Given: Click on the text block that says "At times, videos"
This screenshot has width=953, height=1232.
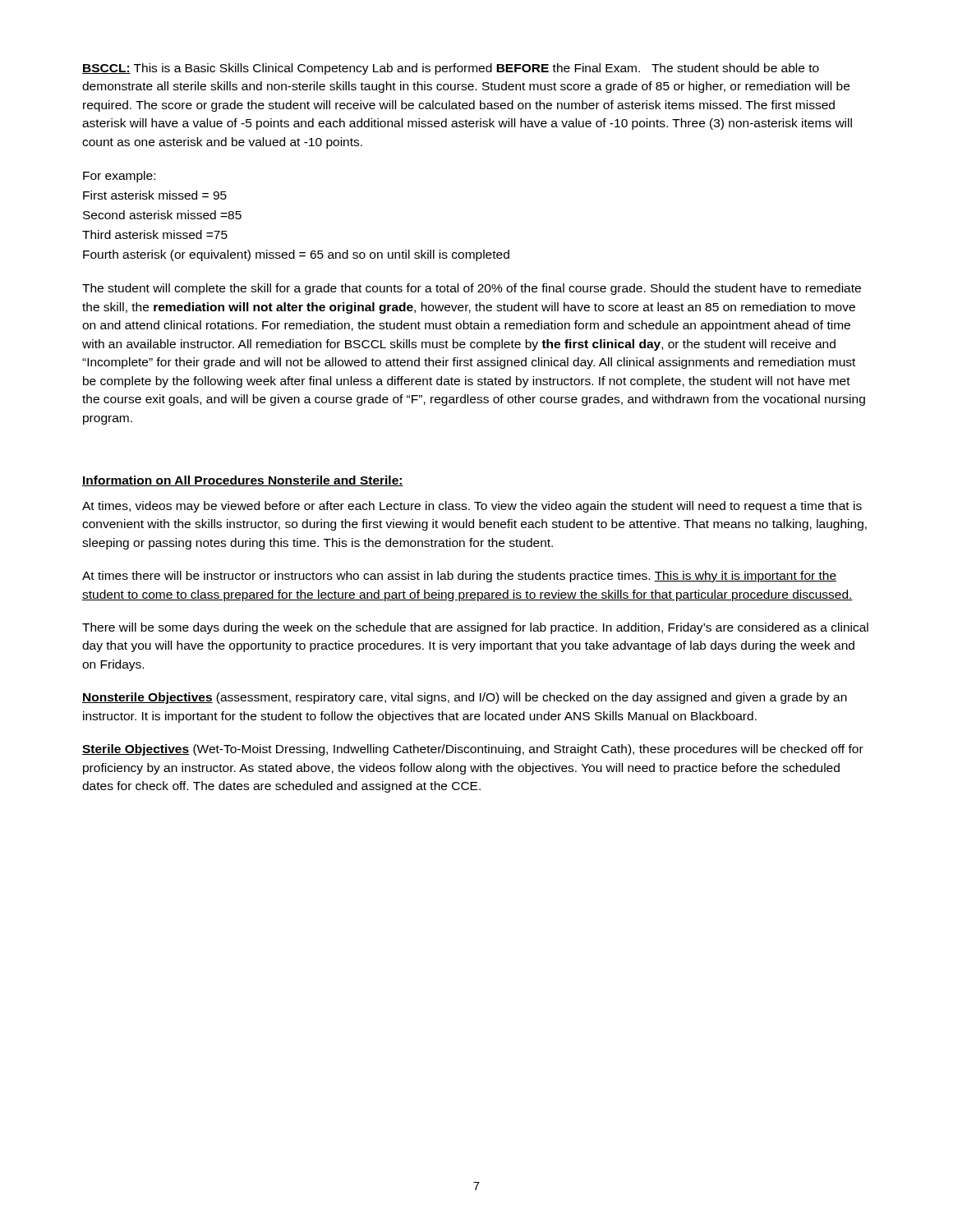Looking at the screenshot, I should pos(475,524).
